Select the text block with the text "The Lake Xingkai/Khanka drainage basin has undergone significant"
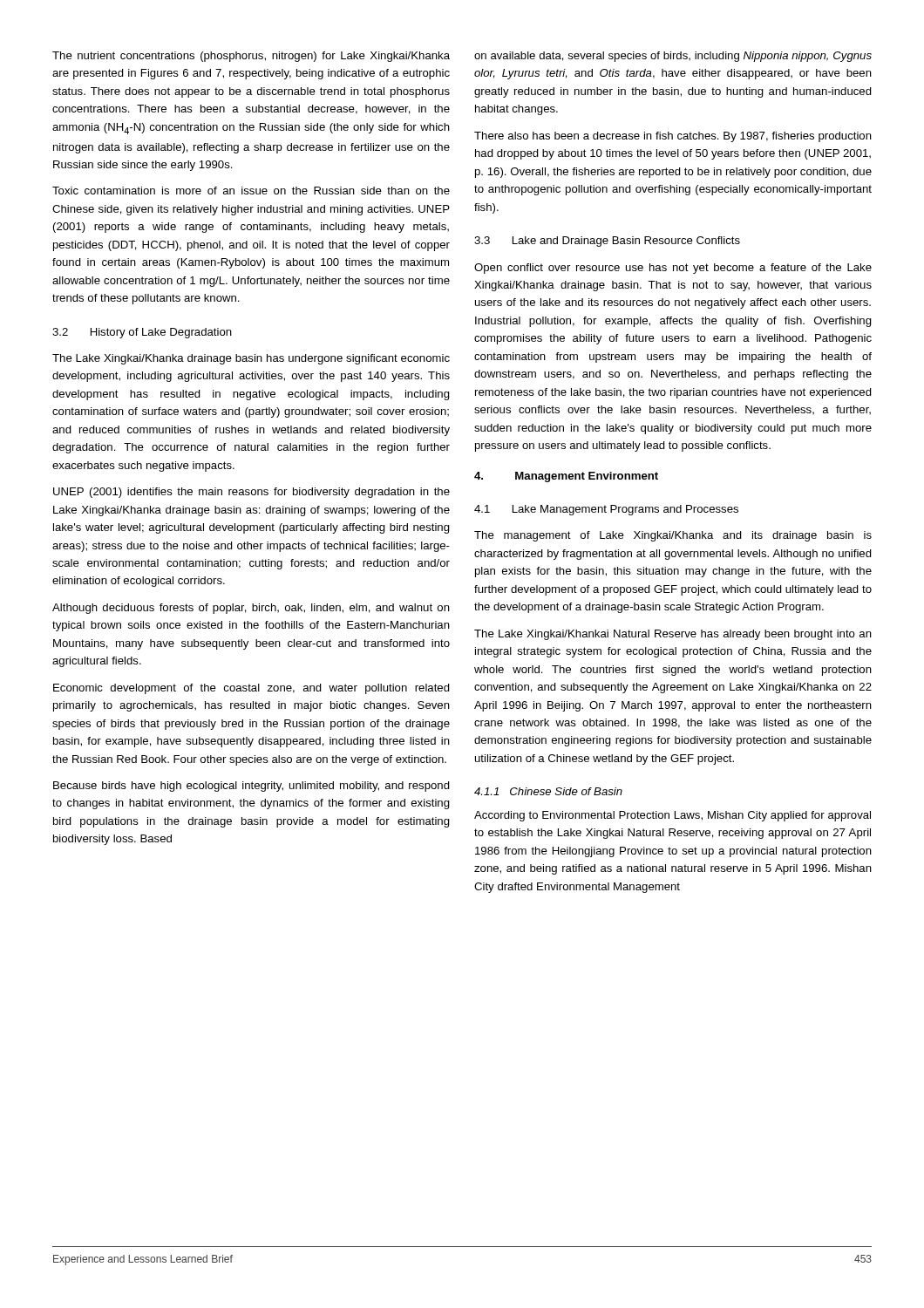The image size is (924, 1308). (x=251, y=412)
